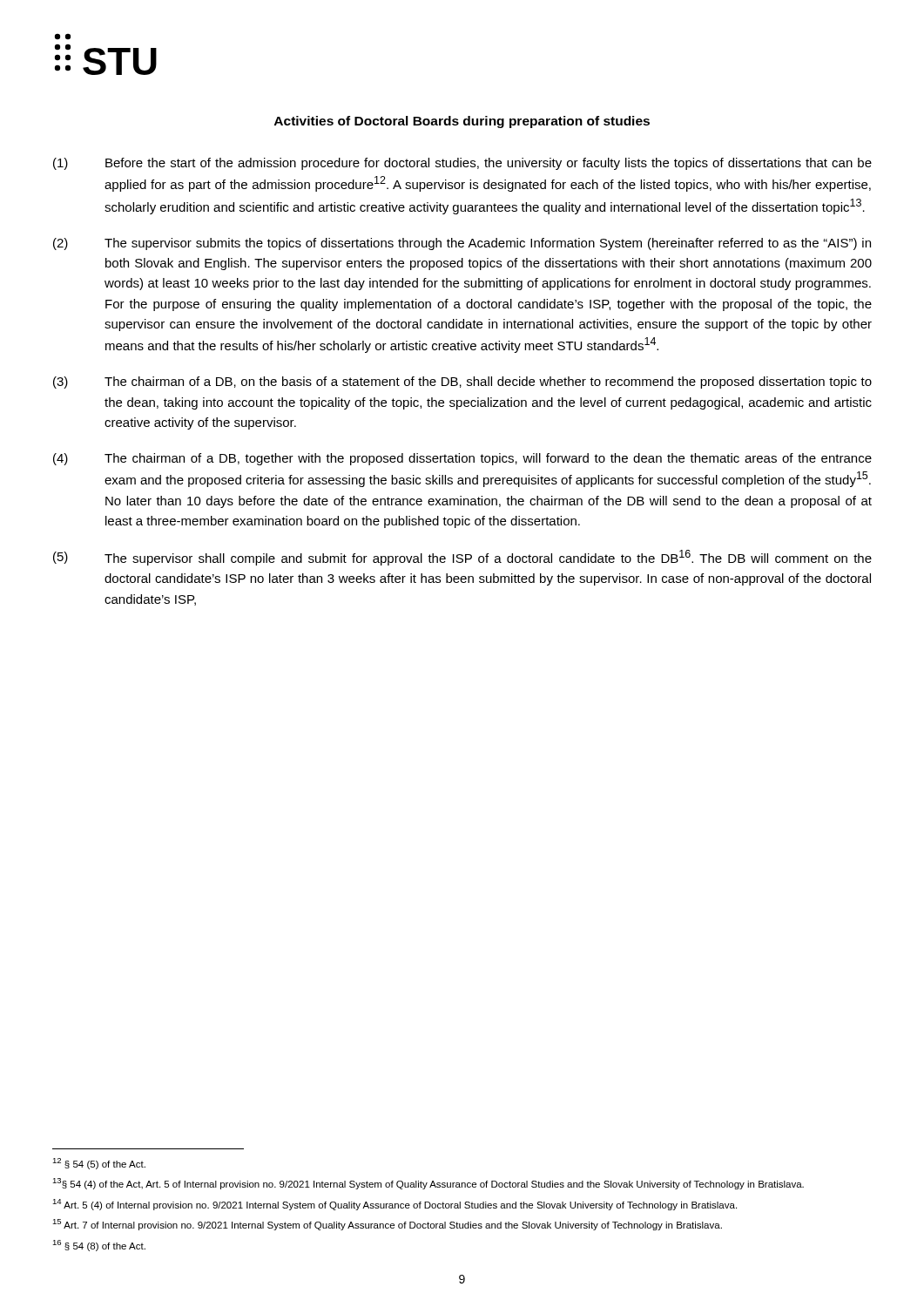Select the passage starting "(1) Before the"

point(462,185)
